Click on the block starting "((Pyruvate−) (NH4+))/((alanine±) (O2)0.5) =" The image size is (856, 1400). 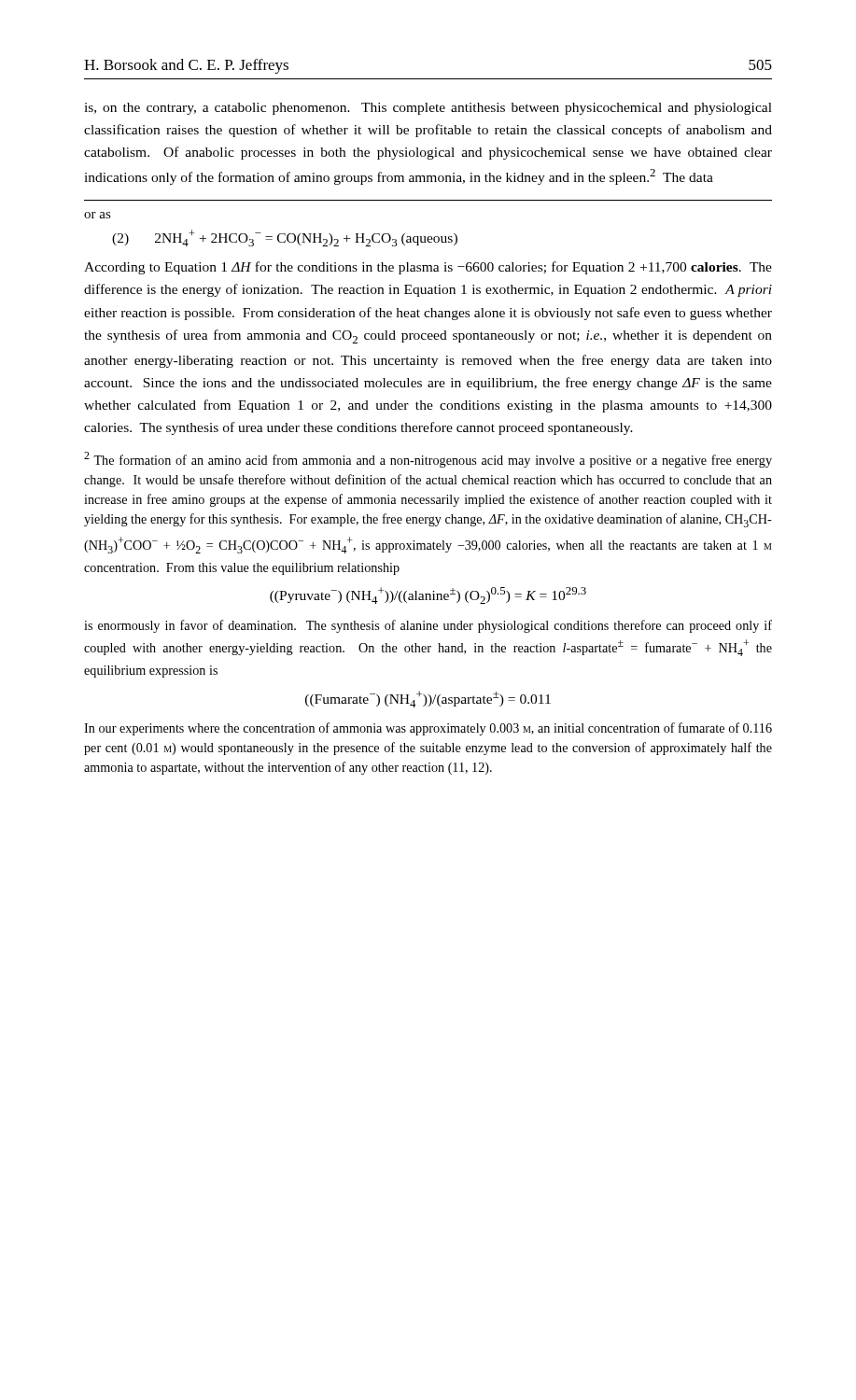pyautogui.click(x=428, y=596)
